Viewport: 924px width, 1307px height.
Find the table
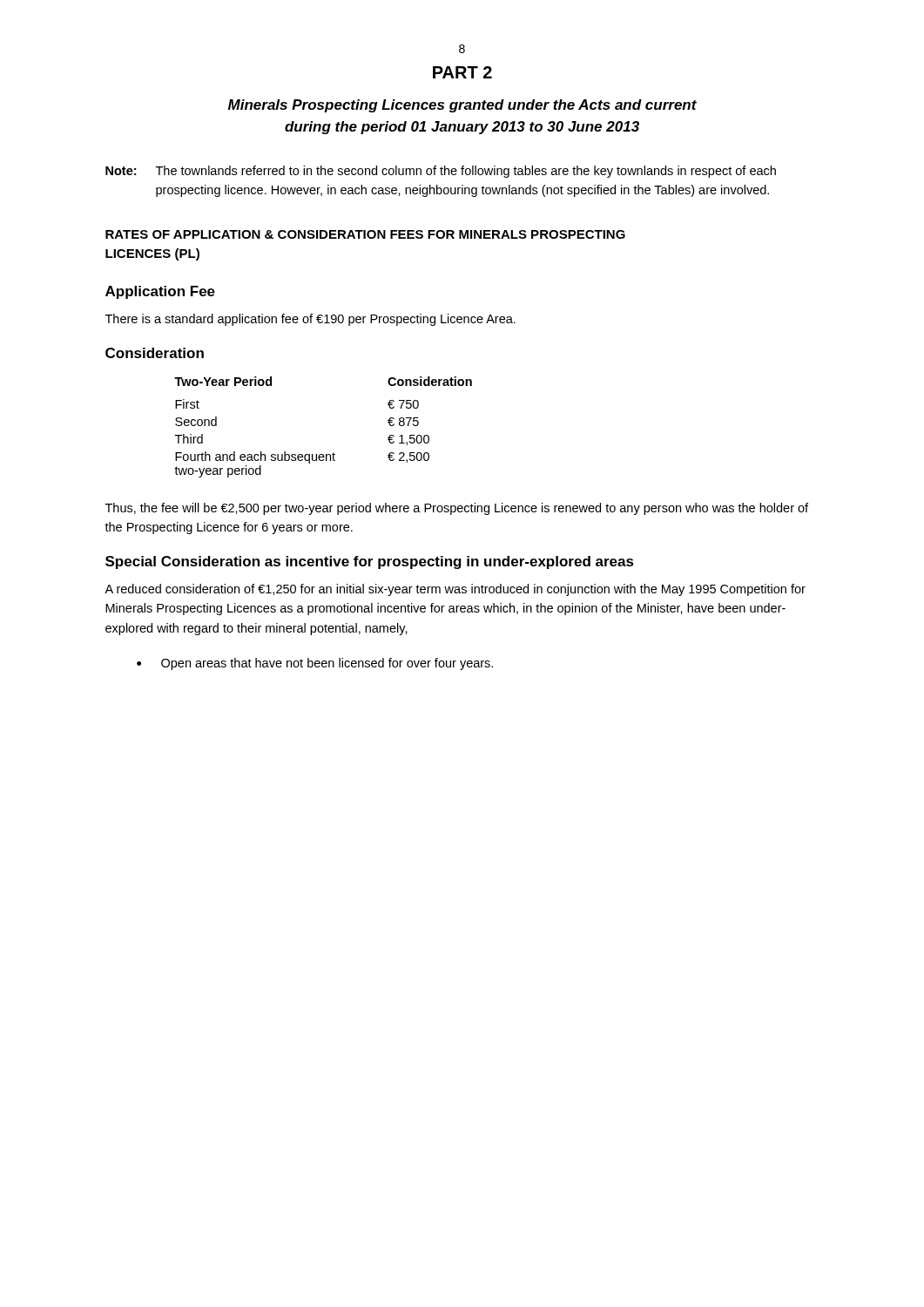pyautogui.click(x=497, y=425)
